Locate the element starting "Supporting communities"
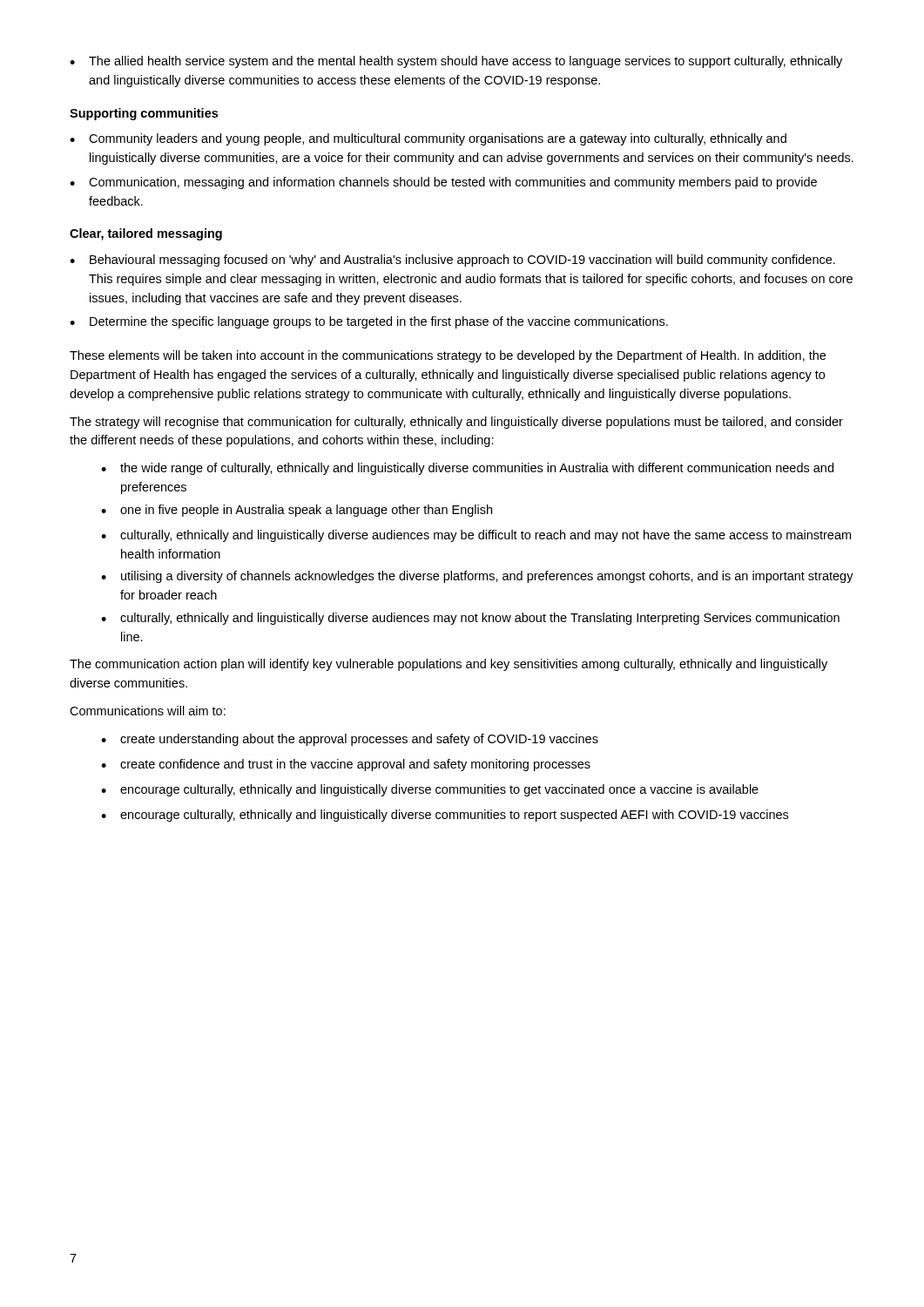 (144, 113)
